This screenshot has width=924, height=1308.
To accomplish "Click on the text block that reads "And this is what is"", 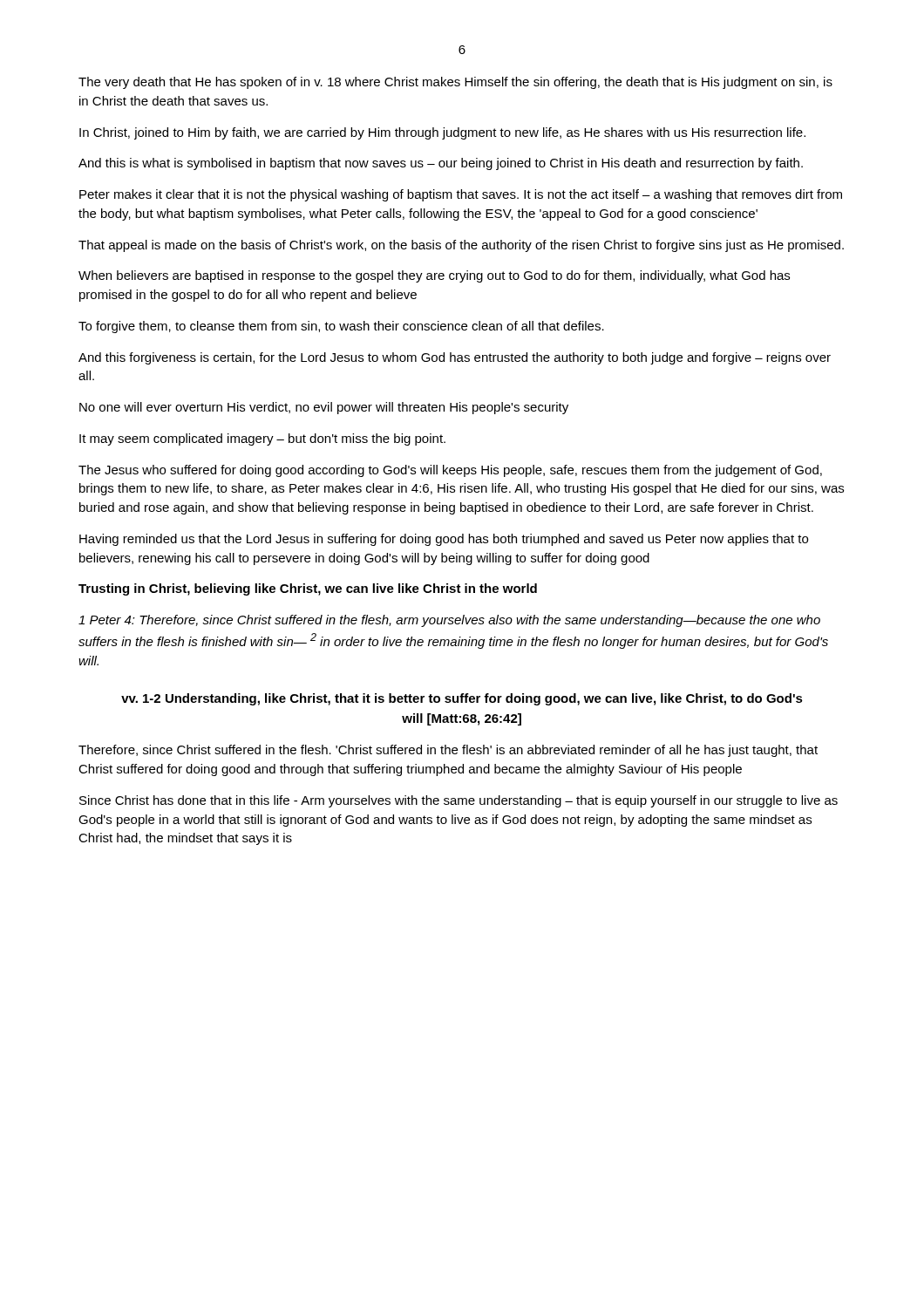I will [x=441, y=163].
